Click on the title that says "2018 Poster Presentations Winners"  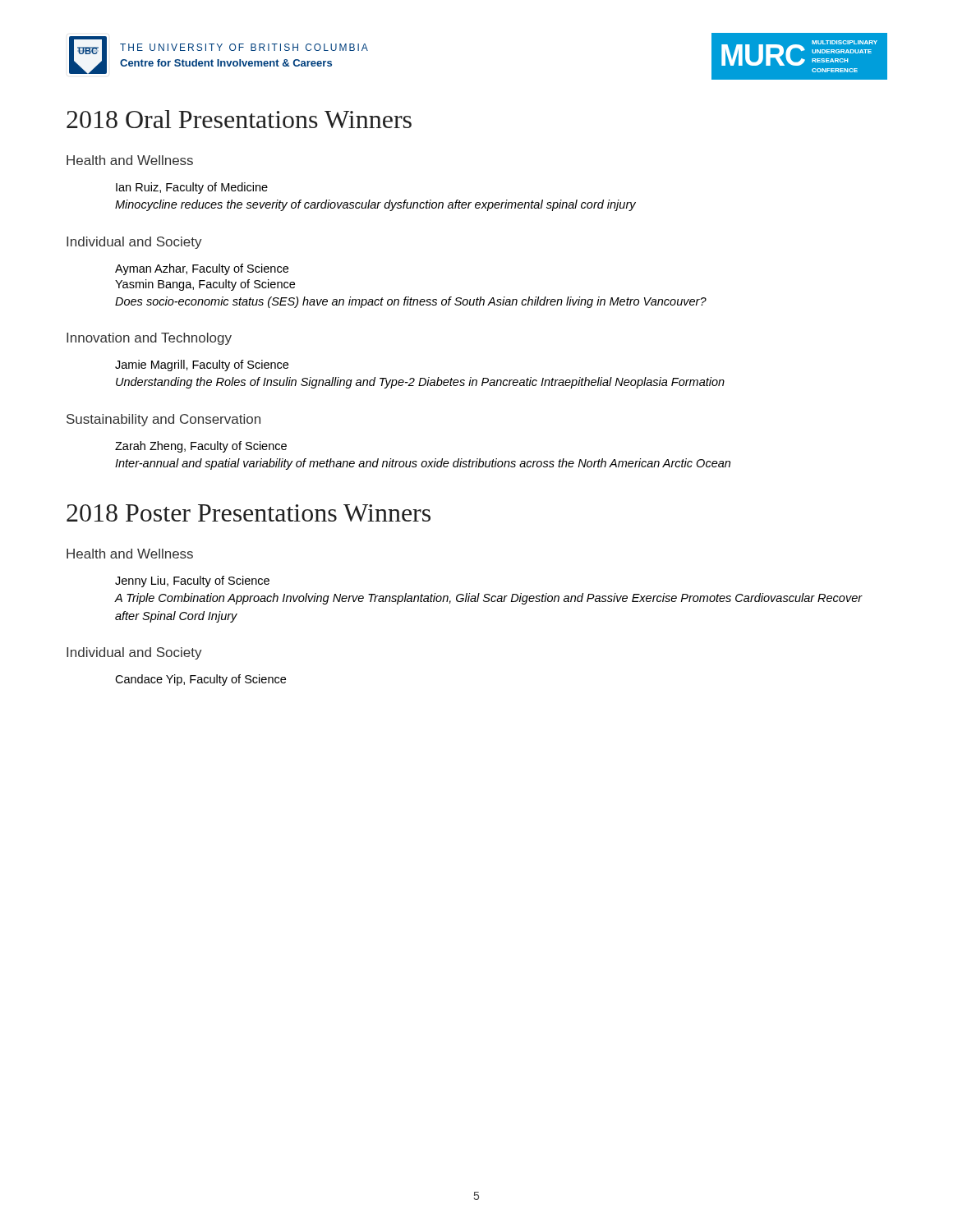pyautogui.click(x=249, y=512)
